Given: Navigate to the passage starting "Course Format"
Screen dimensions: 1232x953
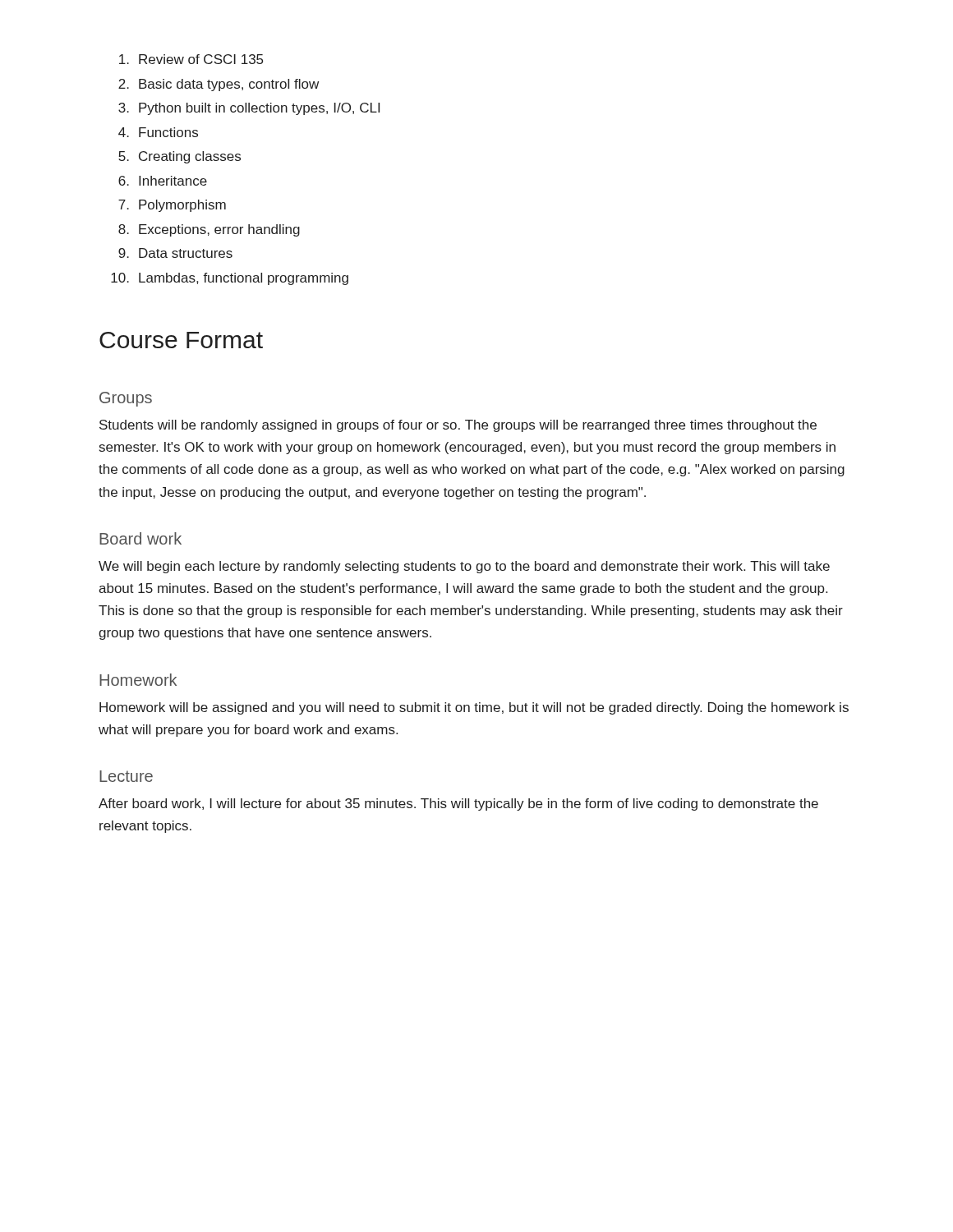Looking at the screenshot, I should tap(181, 340).
